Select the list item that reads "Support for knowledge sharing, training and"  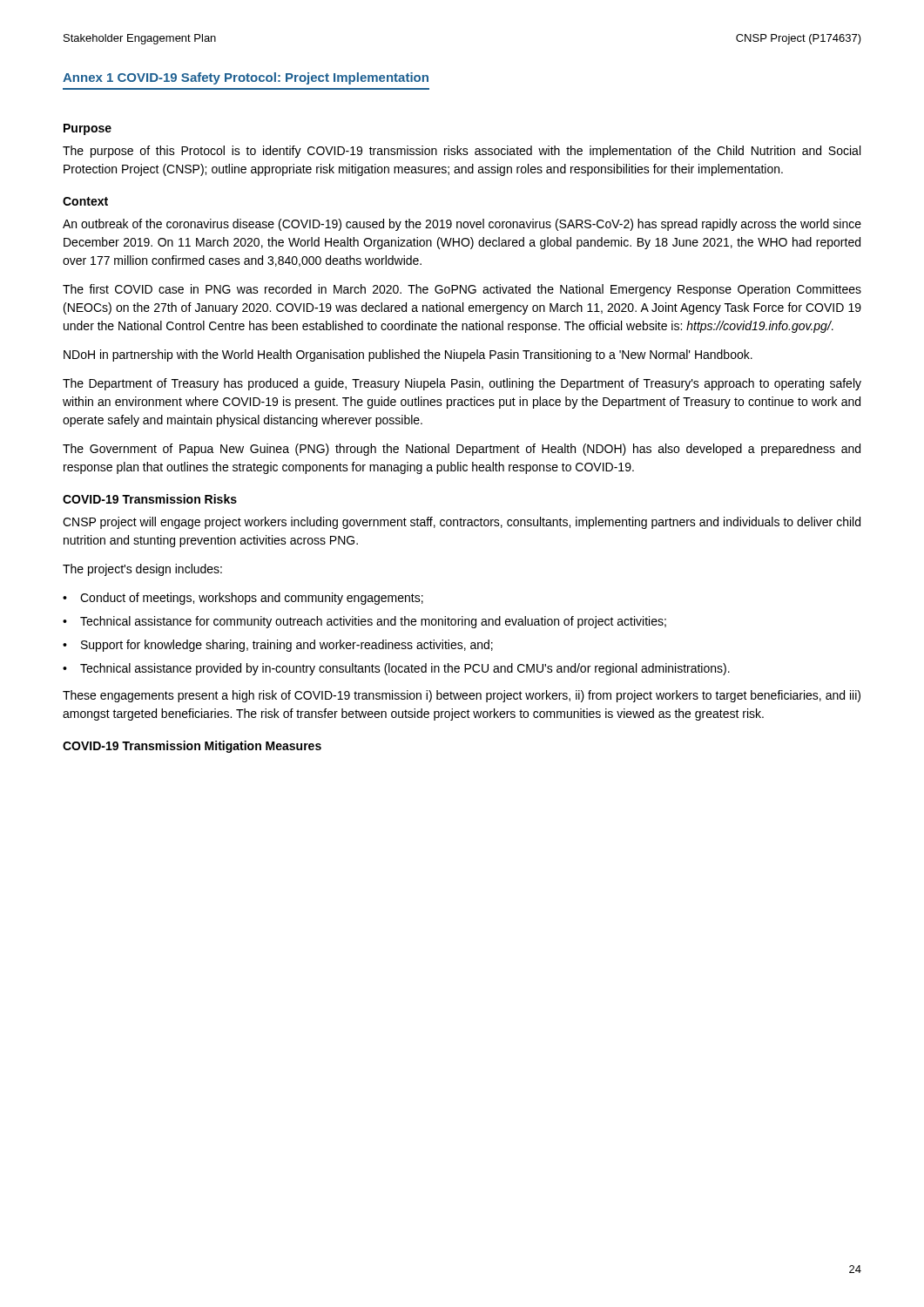[x=287, y=645]
